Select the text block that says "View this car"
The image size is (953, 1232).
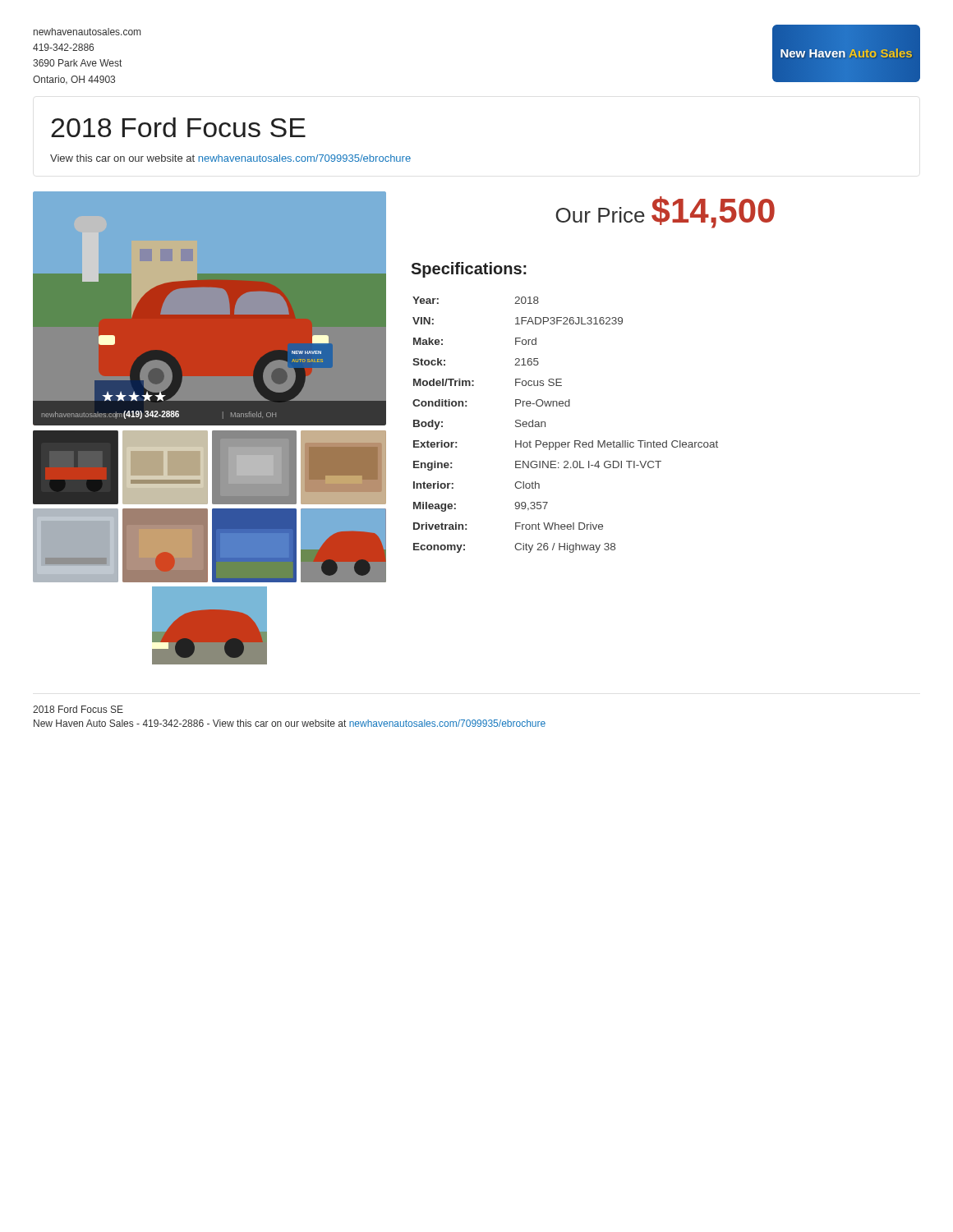pyautogui.click(x=231, y=158)
